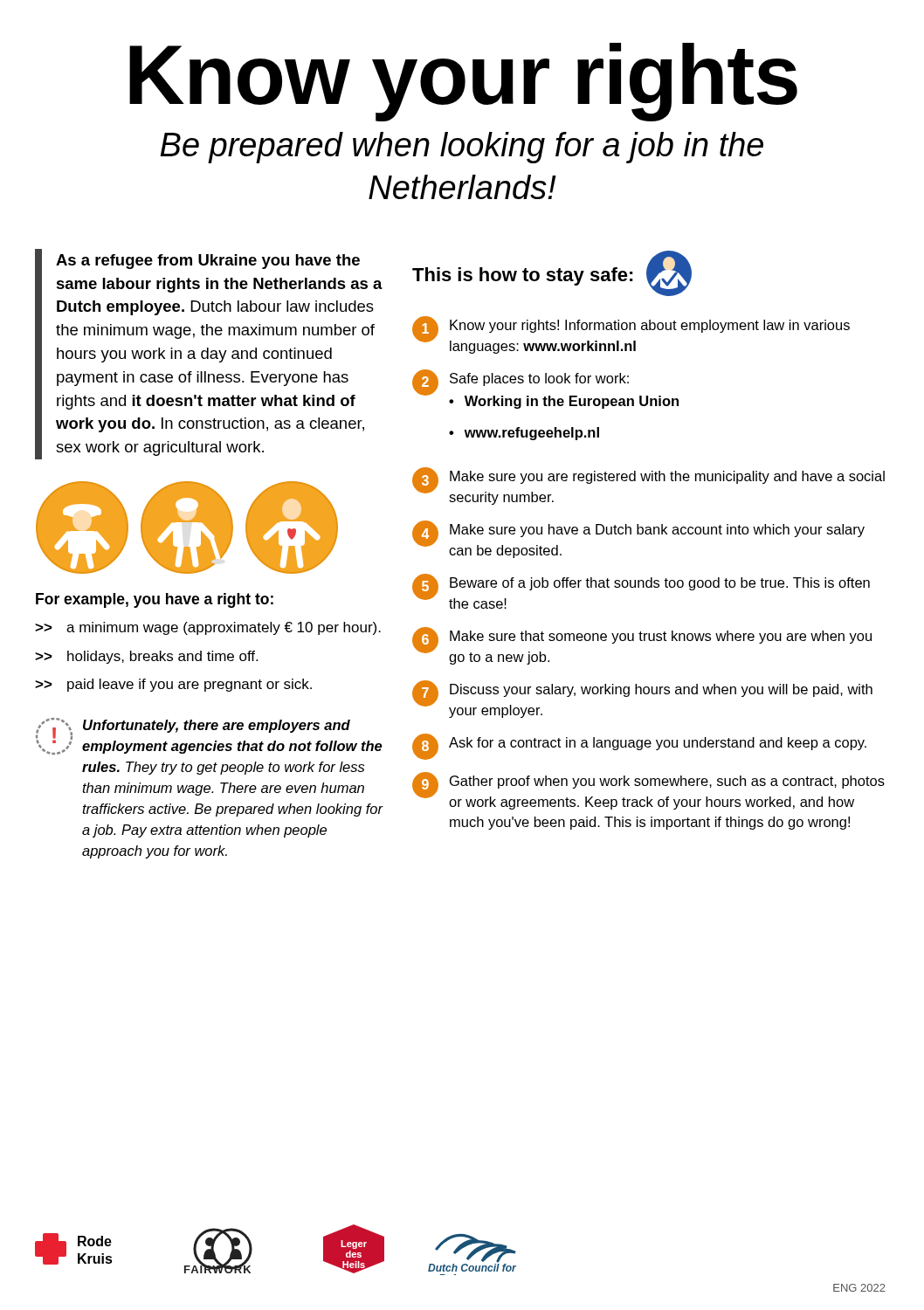The image size is (924, 1310).
Task: Find the section header that reads "For example, you have"
Action: [x=155, y=599]
